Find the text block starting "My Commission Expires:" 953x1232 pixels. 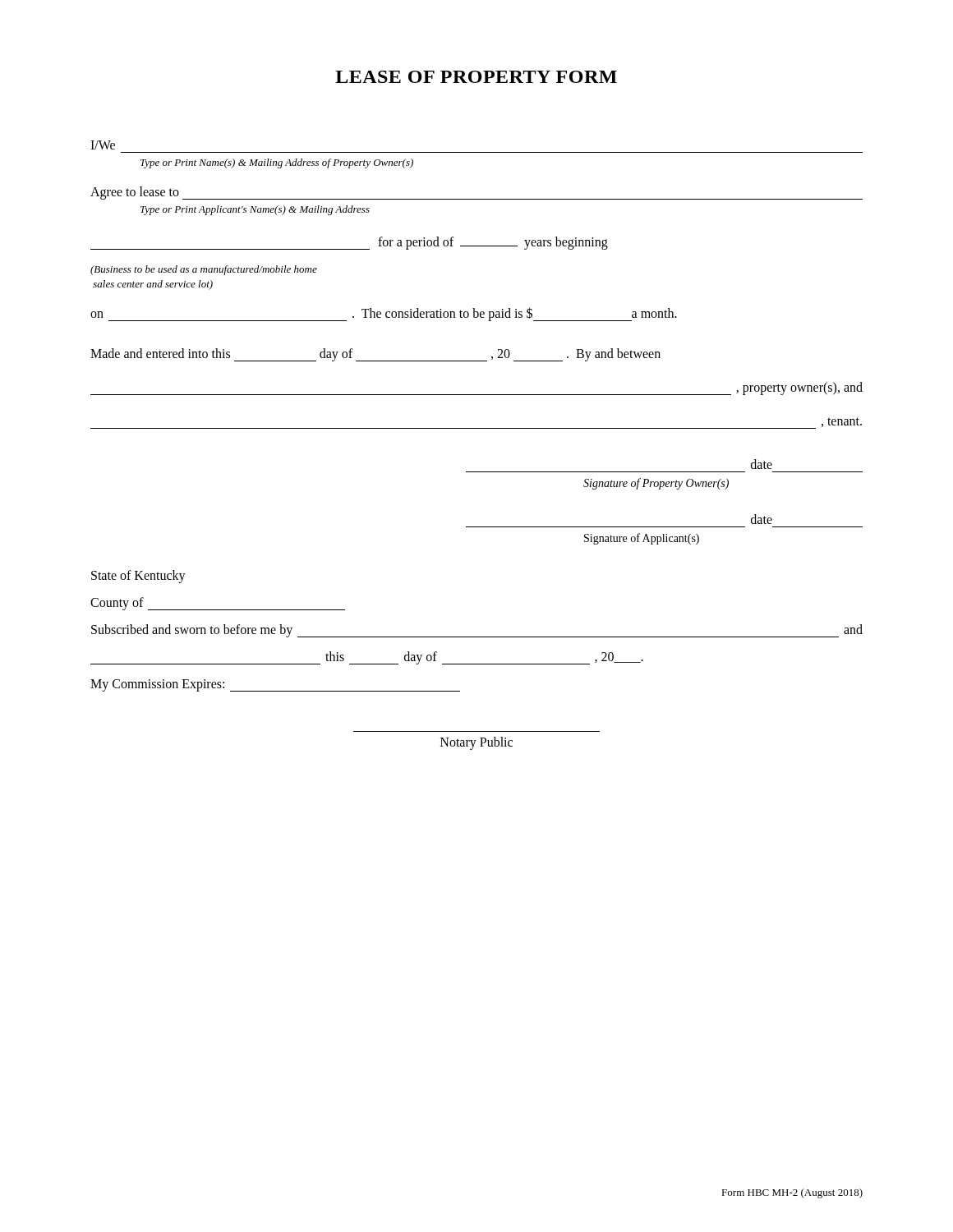[275, 684]
